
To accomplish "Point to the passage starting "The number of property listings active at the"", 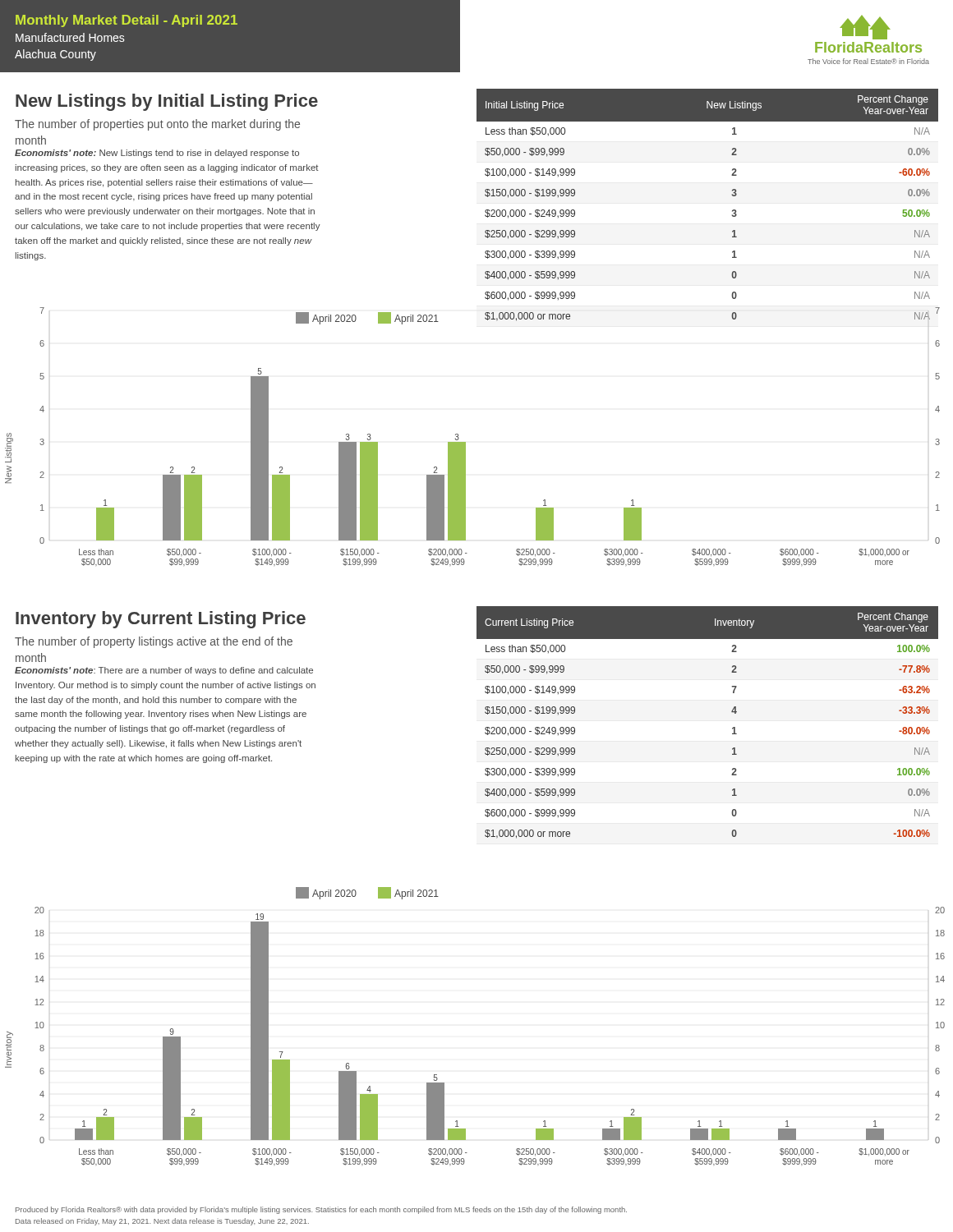I will 154,650.
